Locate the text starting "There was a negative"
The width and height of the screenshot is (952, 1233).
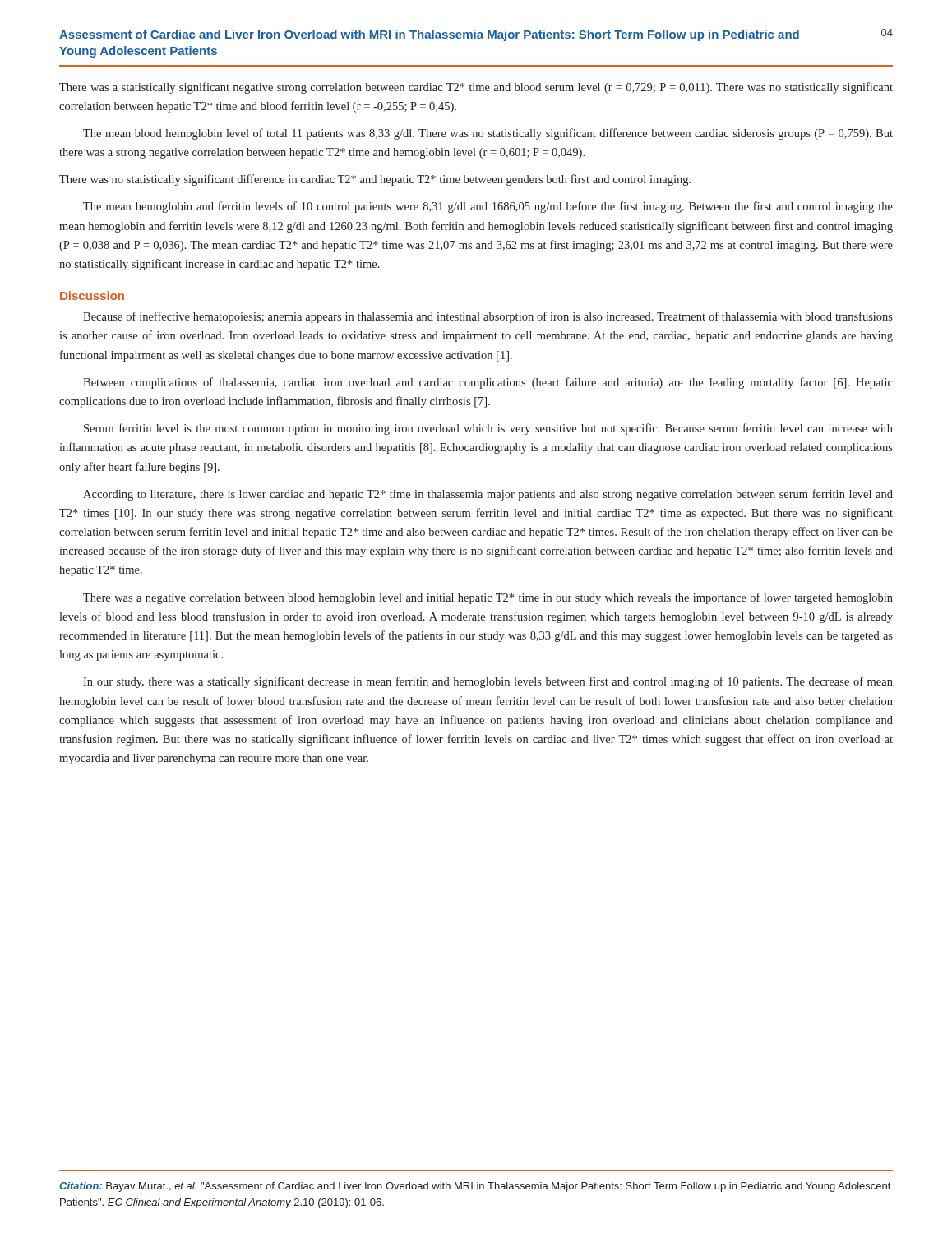(476, 626)
